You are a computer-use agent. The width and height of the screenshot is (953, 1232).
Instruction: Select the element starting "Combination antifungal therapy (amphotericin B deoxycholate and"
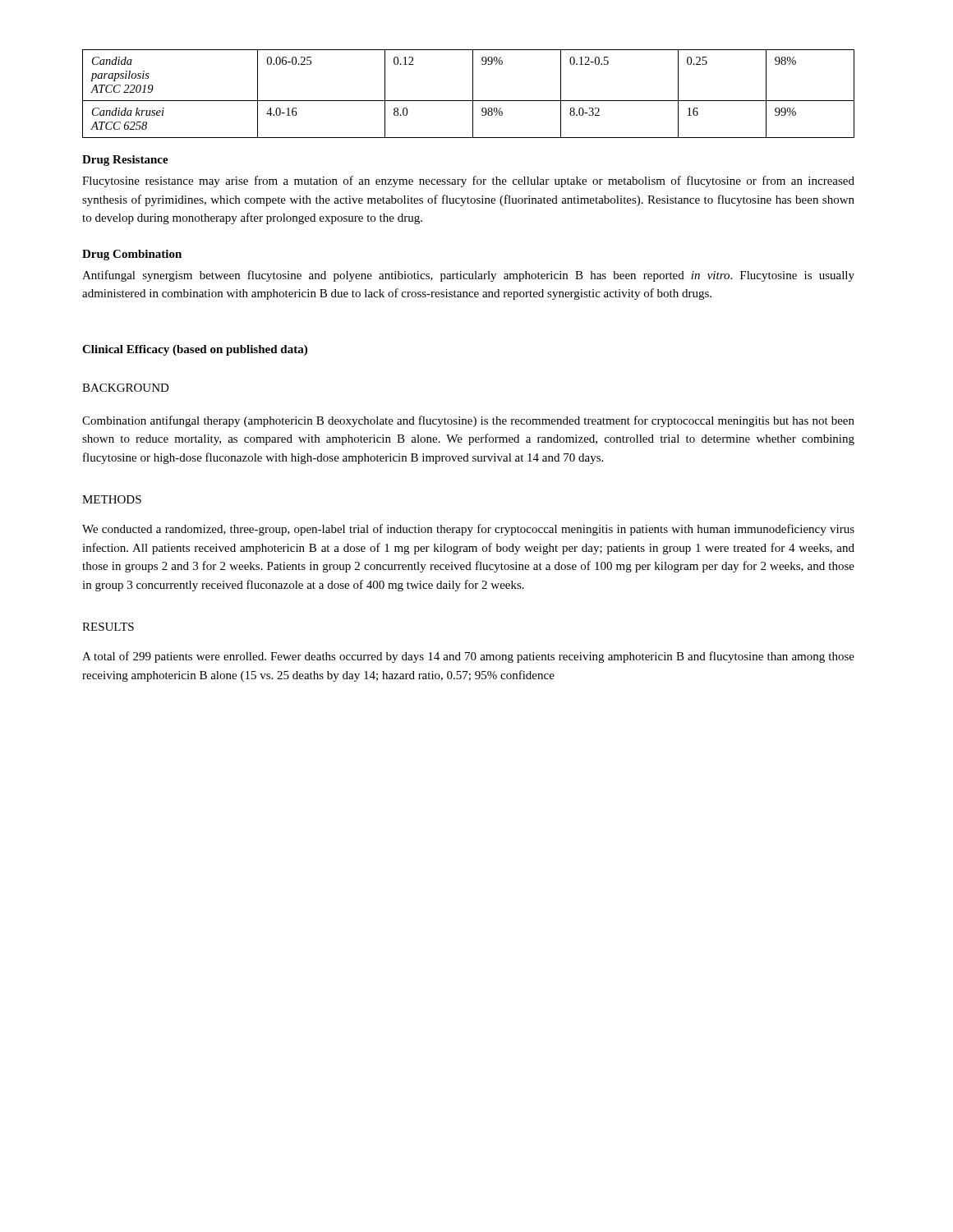pos(468,439)
